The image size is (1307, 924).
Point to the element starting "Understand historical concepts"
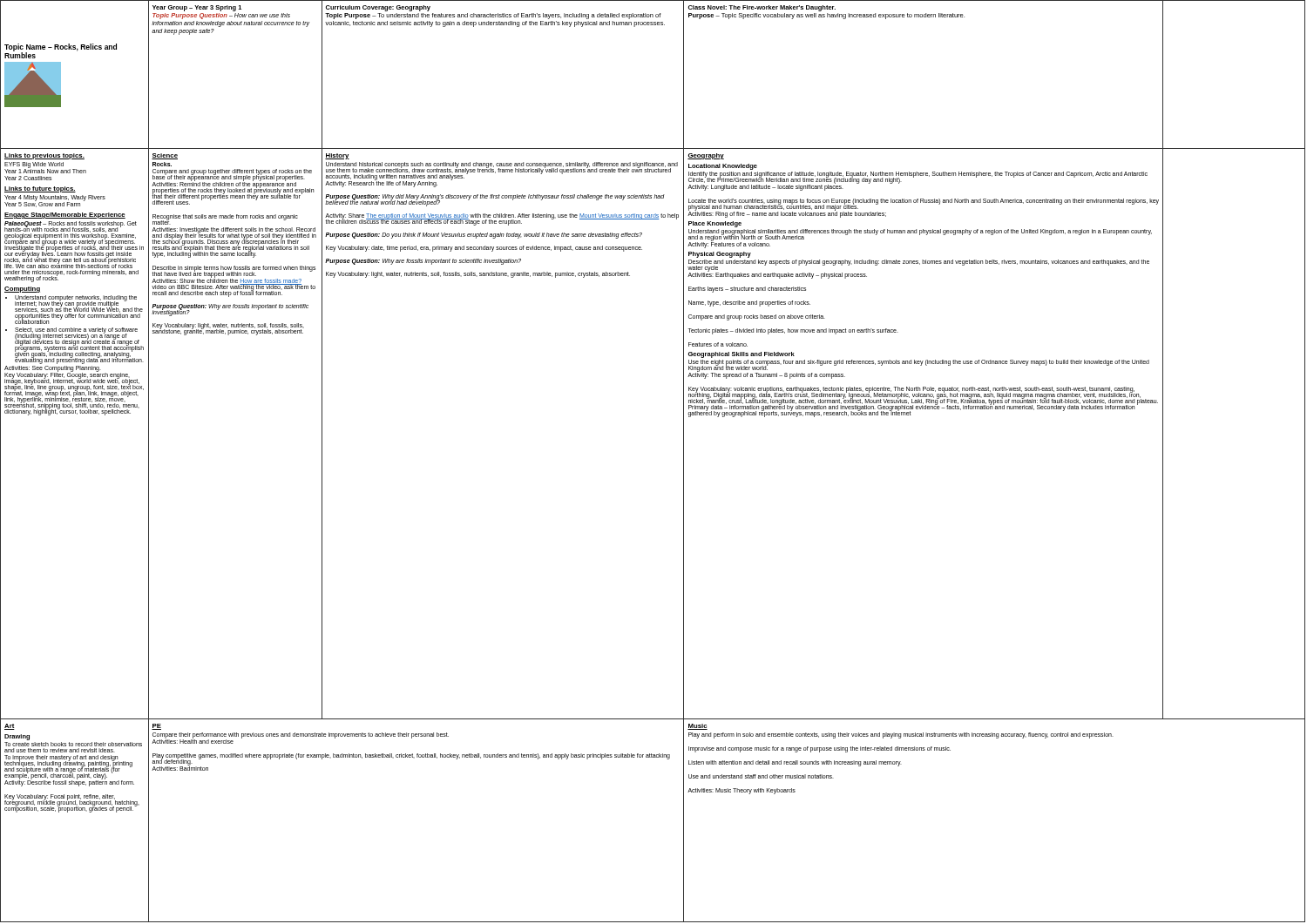tap(503, 219)
